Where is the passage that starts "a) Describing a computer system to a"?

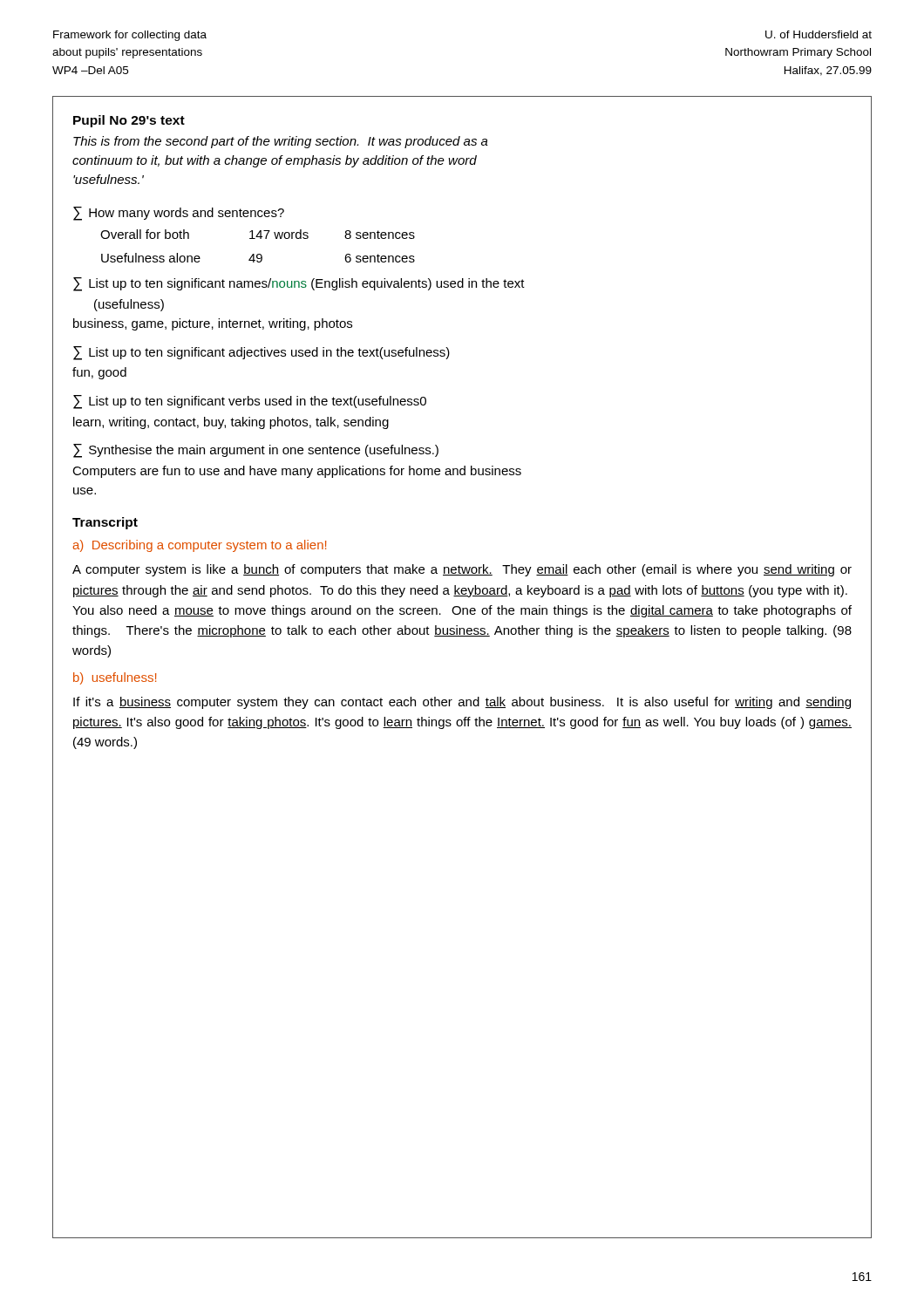coord(200,545)
